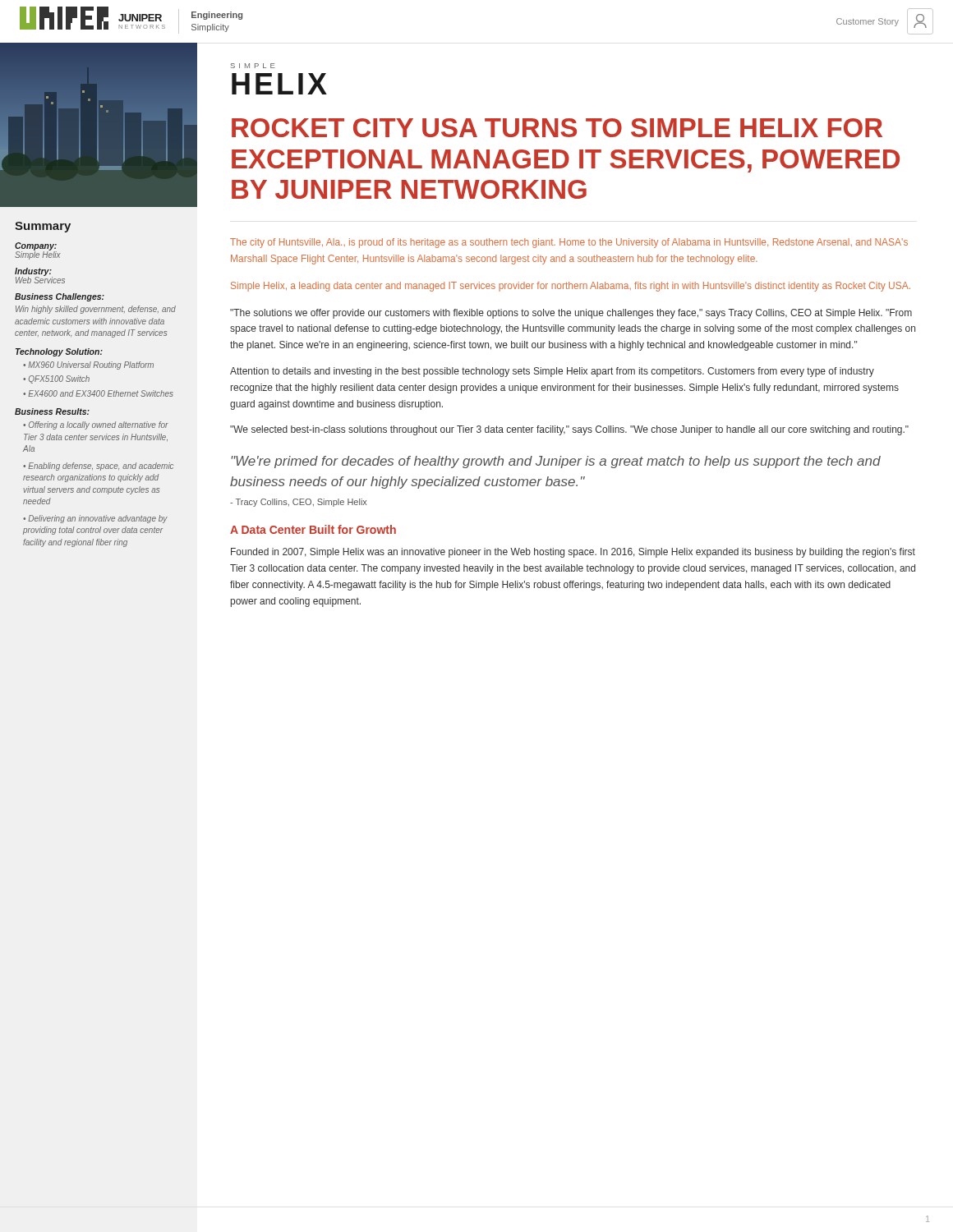
Task: Point to the block starting "A Data Center Built for"
Action: 313,530
